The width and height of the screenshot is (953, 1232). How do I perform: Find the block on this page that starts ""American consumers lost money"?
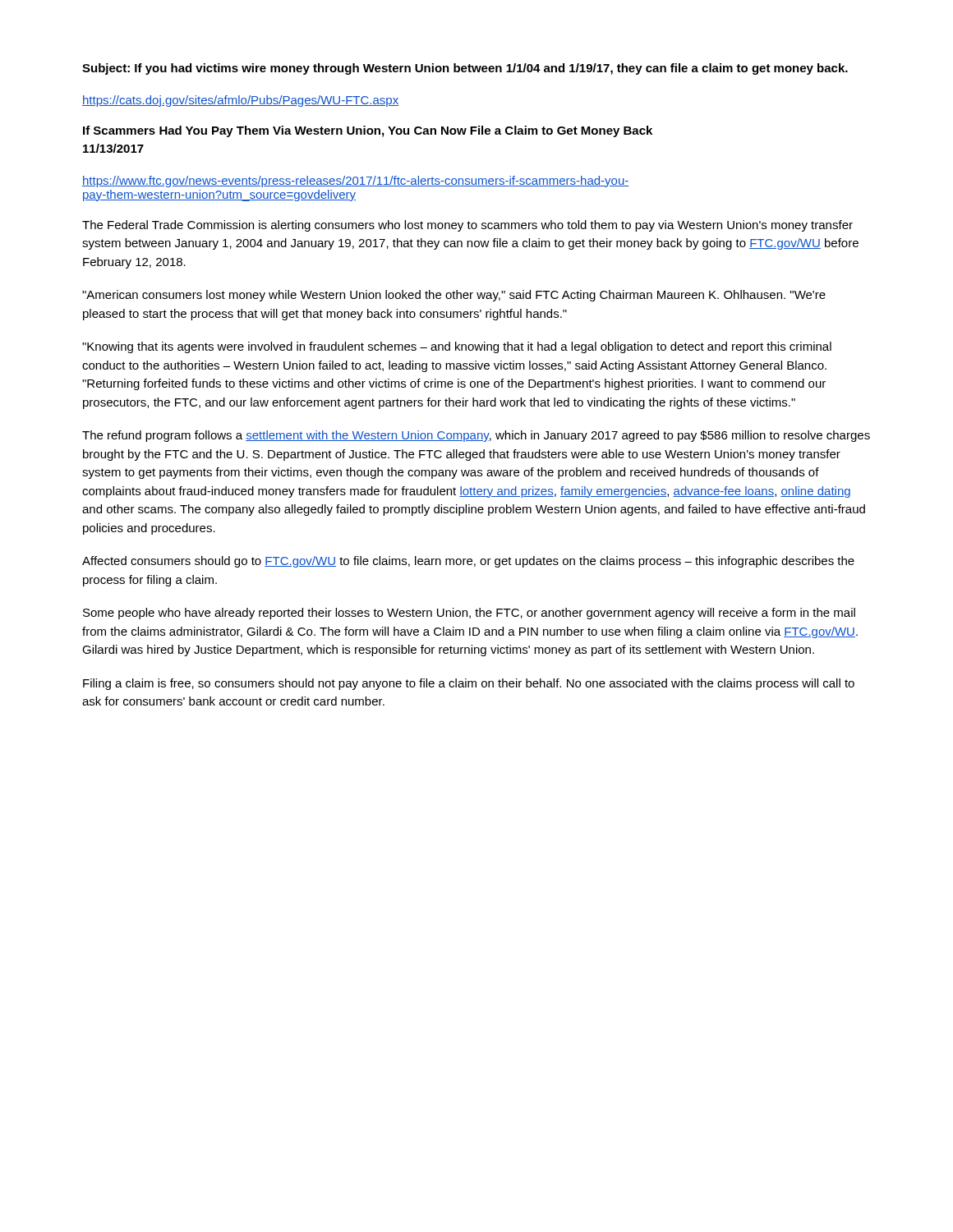[454, 304]
